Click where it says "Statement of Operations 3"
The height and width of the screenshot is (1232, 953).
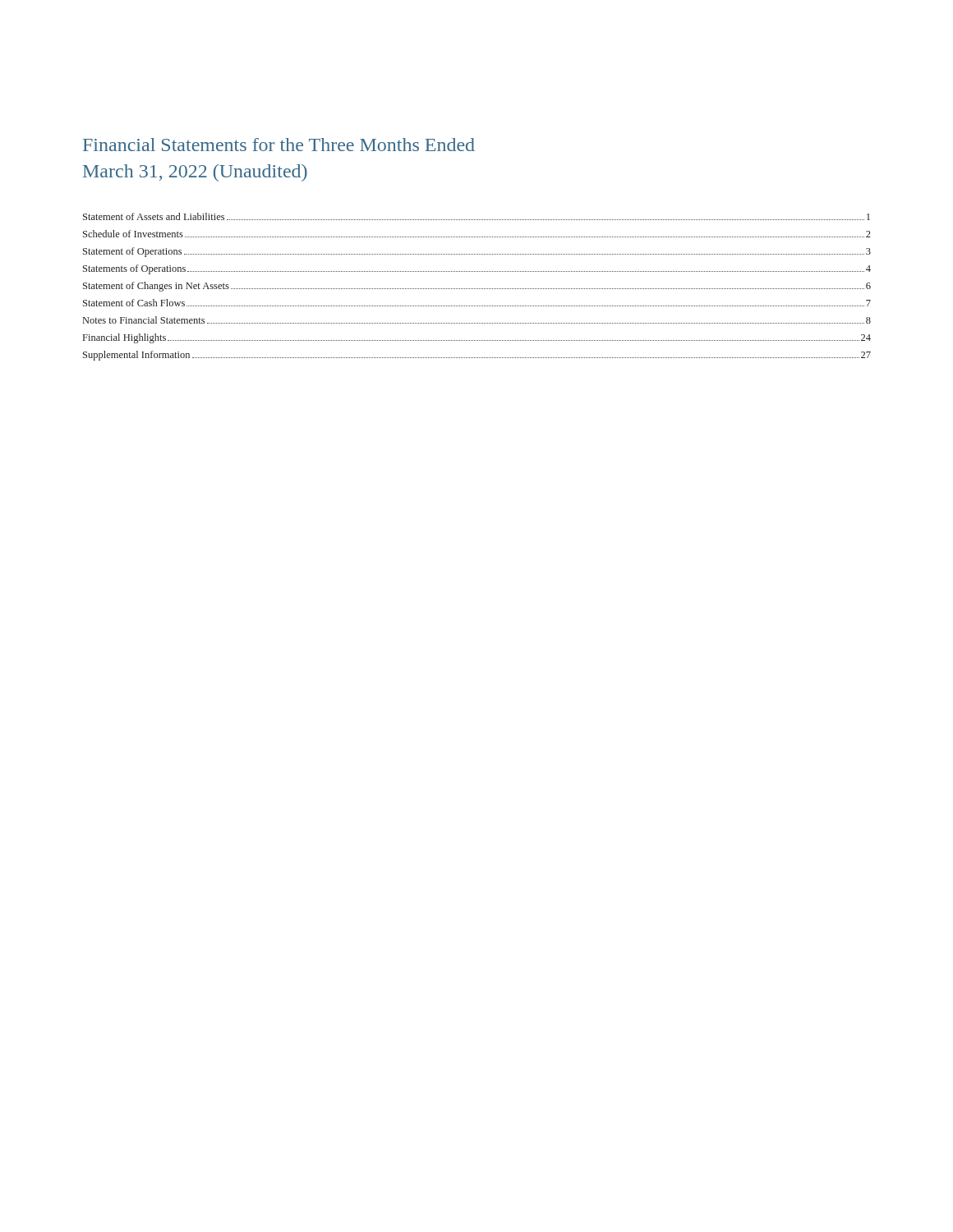pos(476,252)
